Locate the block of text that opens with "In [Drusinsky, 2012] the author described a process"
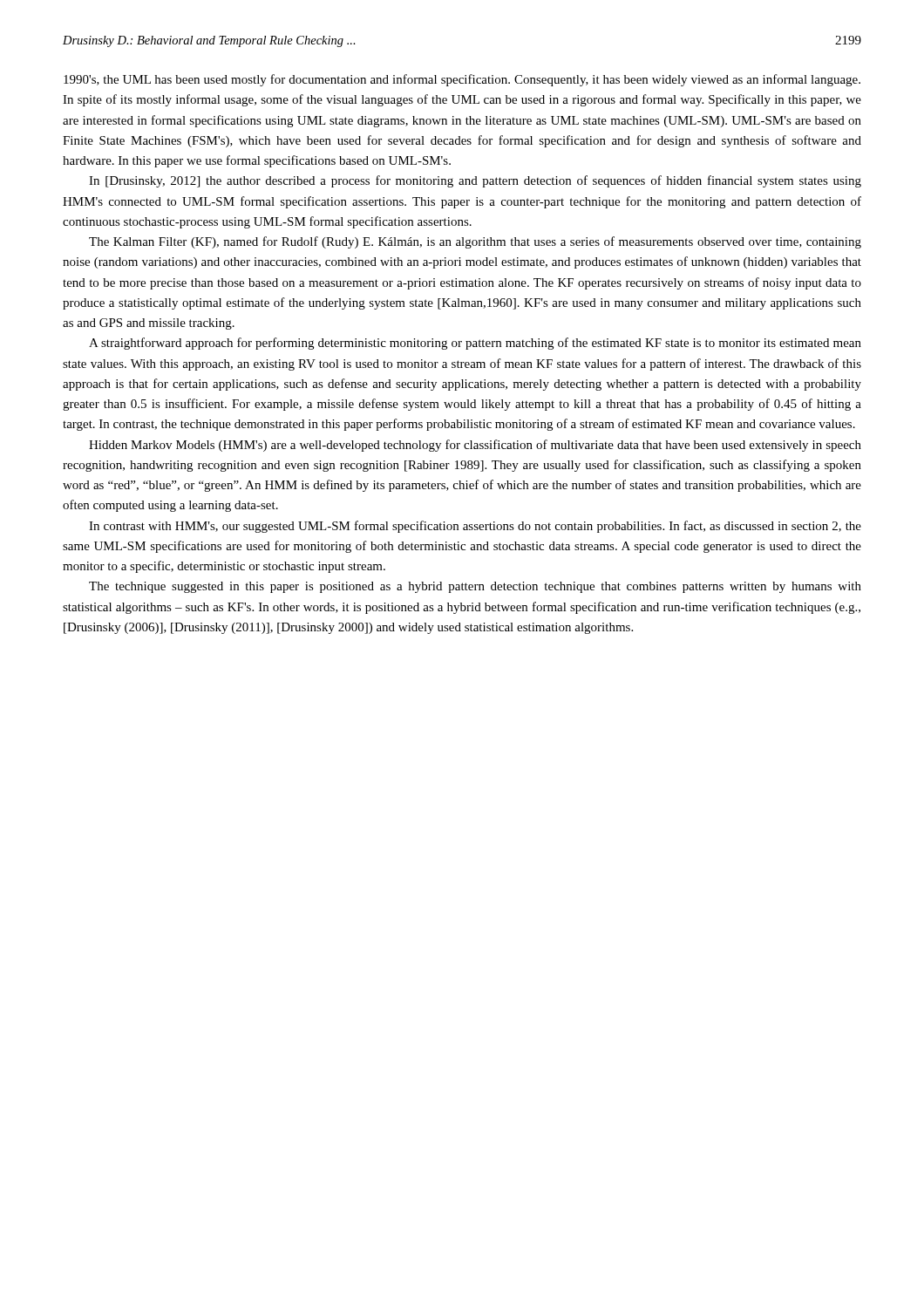This screenshot has height=1308, width=924. (462, 201)
